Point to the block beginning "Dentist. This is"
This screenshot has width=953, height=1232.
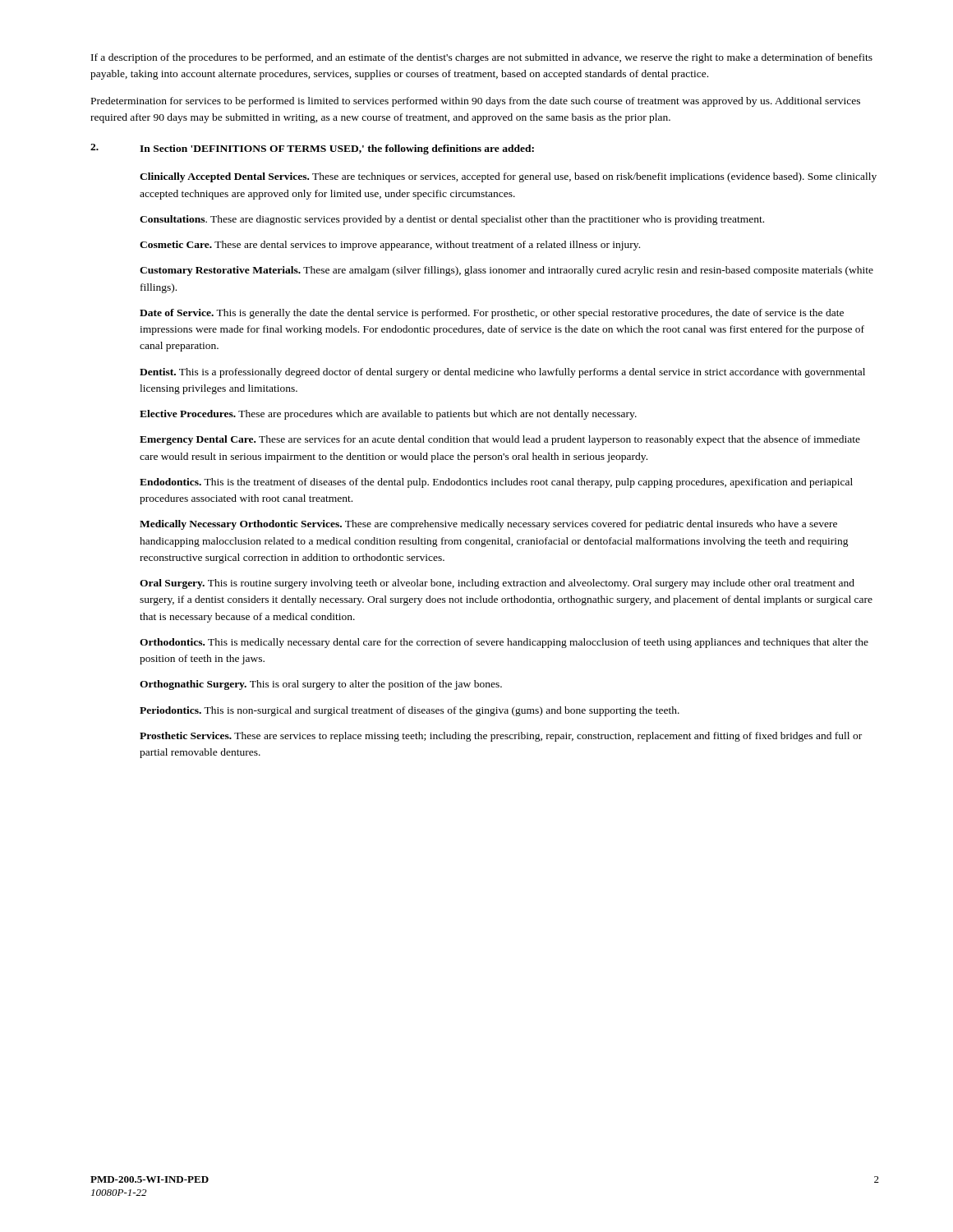(503, 380)
